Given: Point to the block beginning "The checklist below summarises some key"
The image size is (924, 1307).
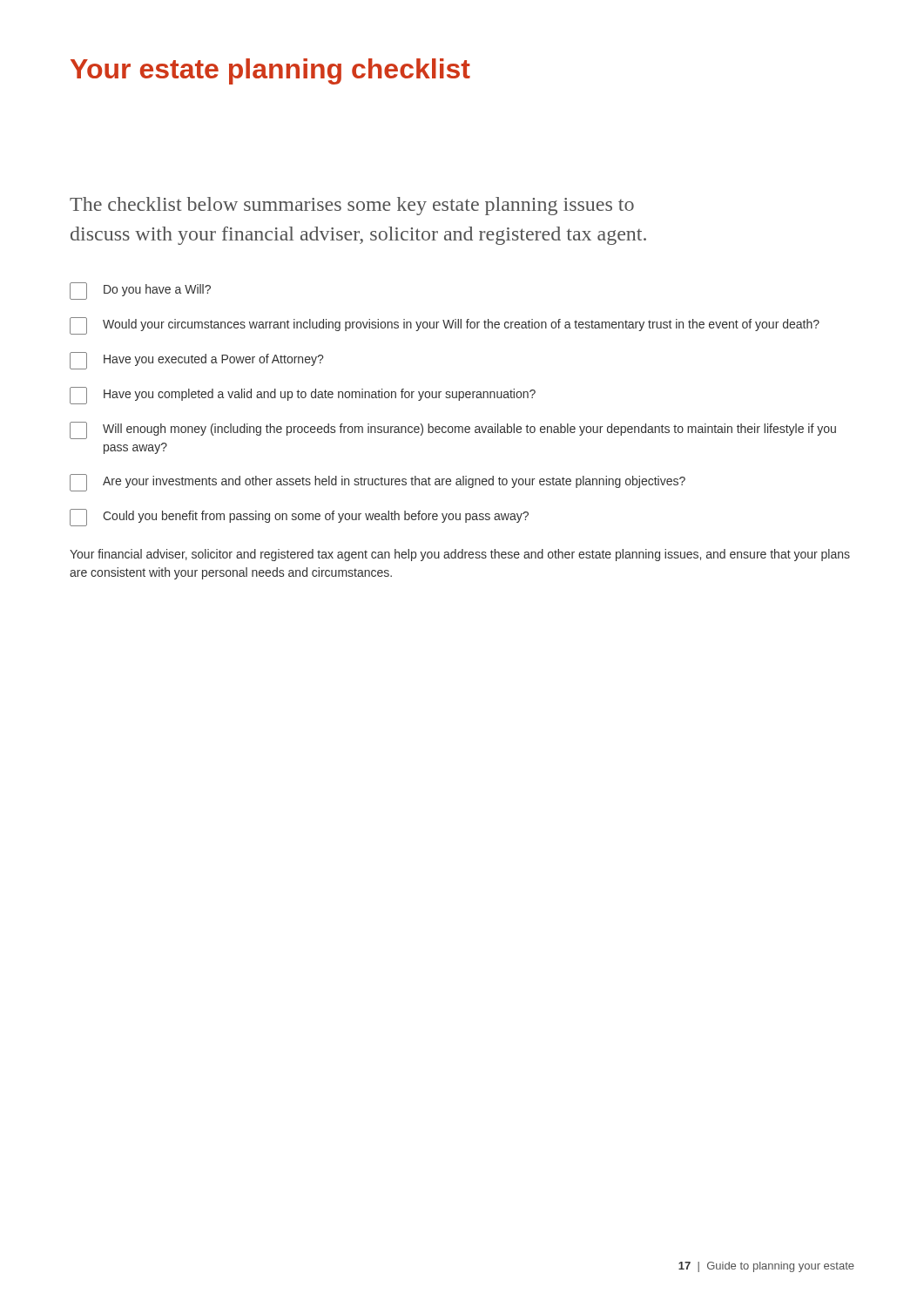Looking at the screenshot, I should [x=462, y=220].
